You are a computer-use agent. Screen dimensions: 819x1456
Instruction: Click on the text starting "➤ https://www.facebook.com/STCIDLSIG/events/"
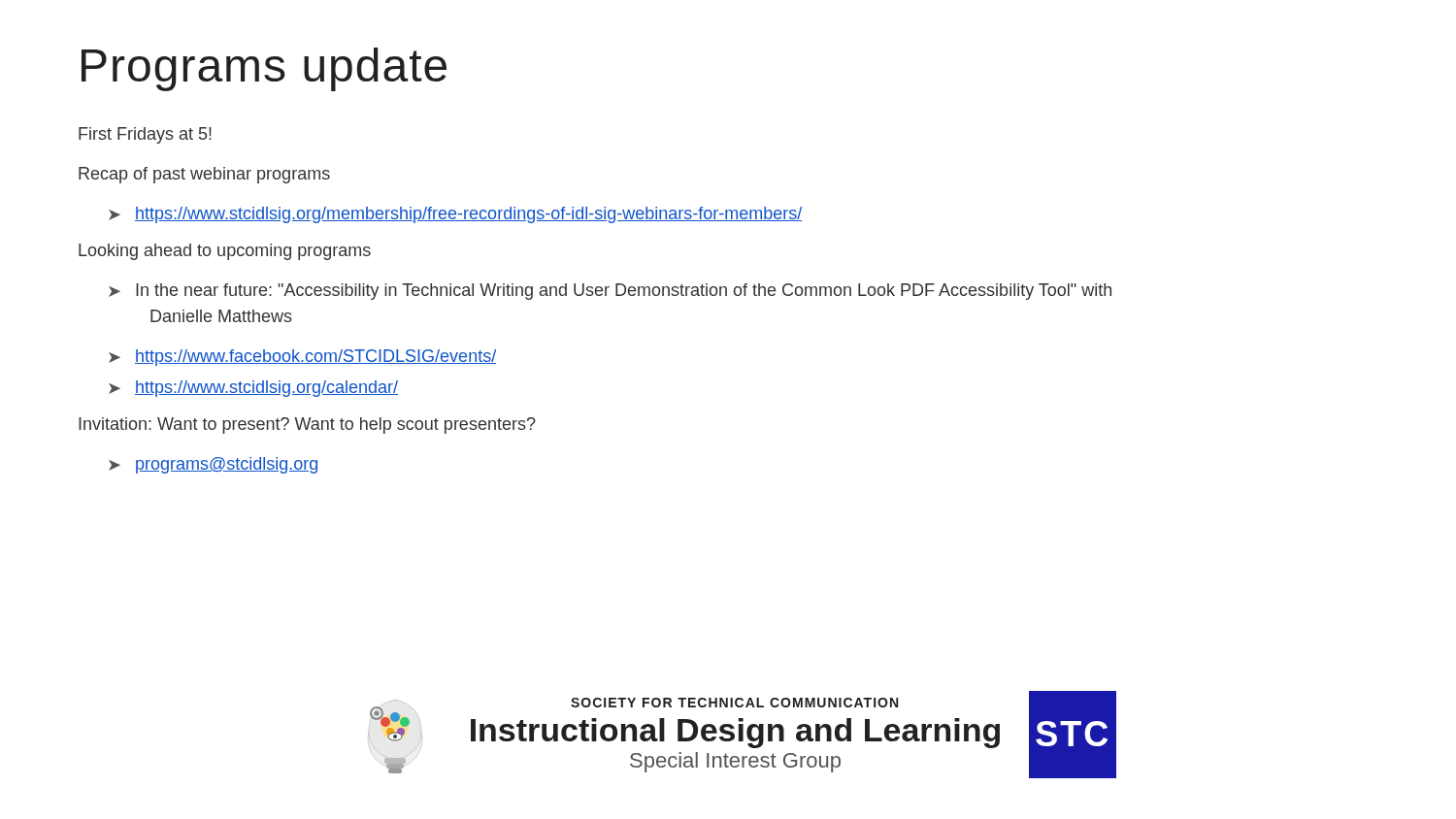pos(302,358)
